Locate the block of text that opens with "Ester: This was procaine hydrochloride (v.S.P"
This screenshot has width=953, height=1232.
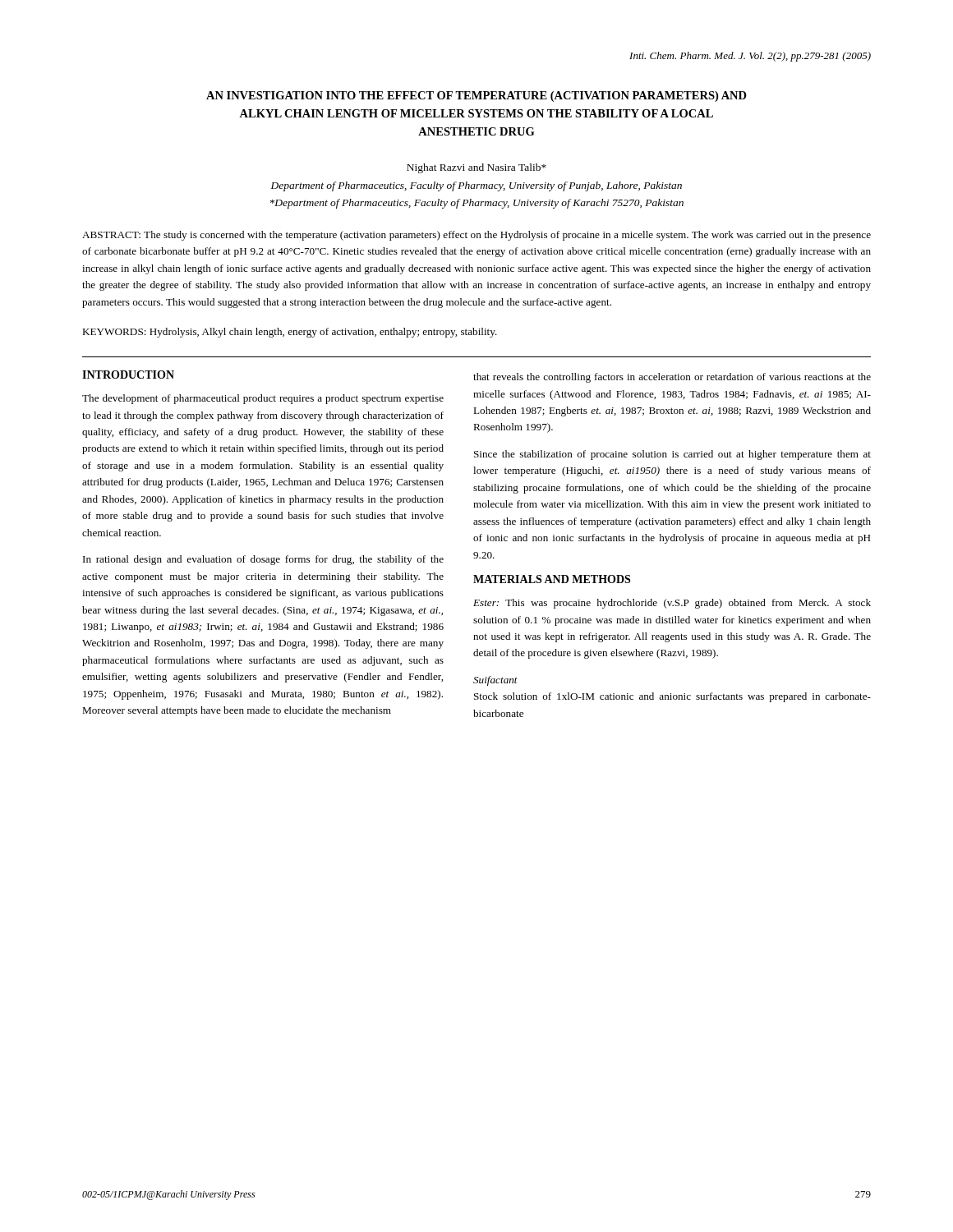coord(672,628)
